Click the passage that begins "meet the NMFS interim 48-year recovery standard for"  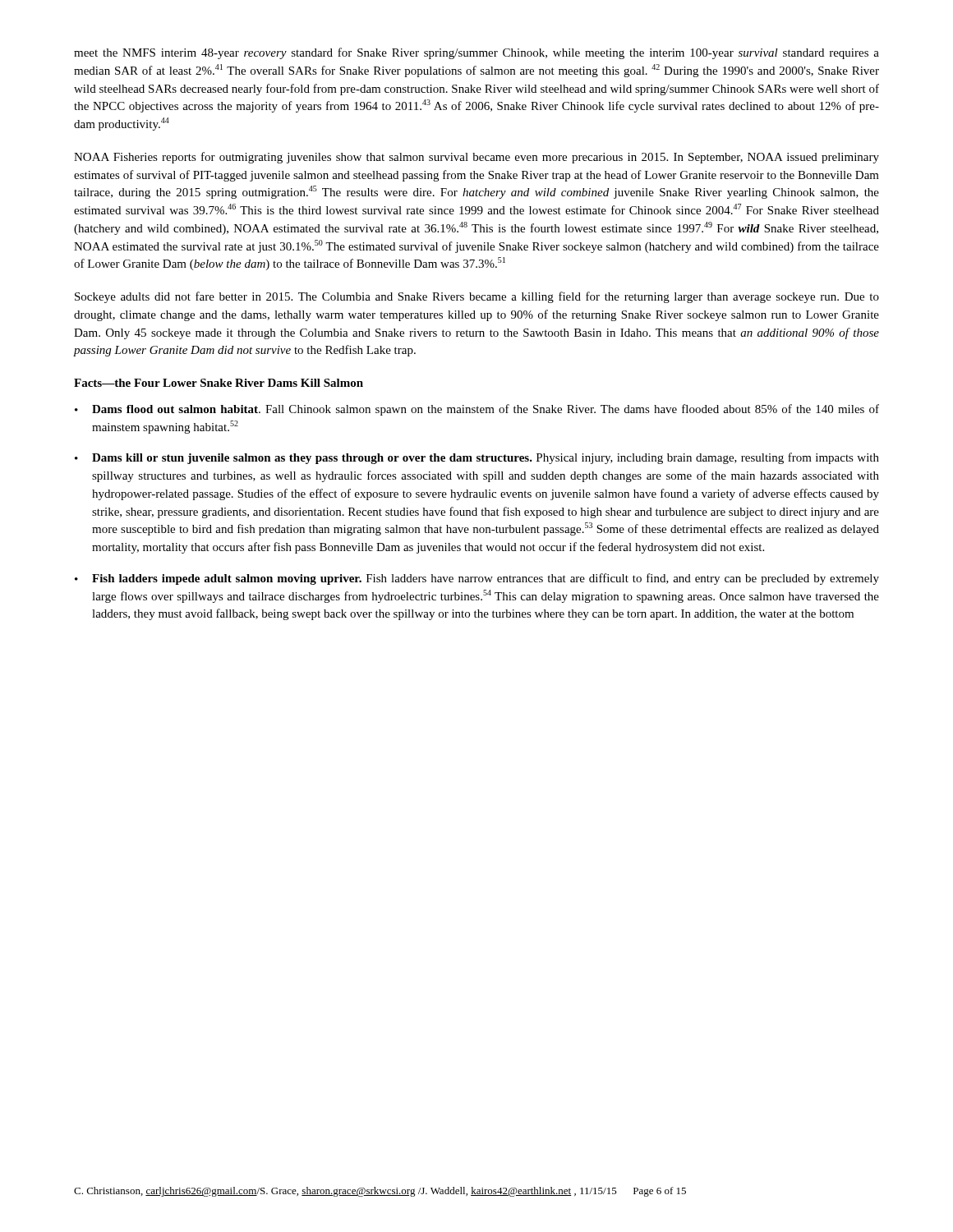tap(476, 88)
